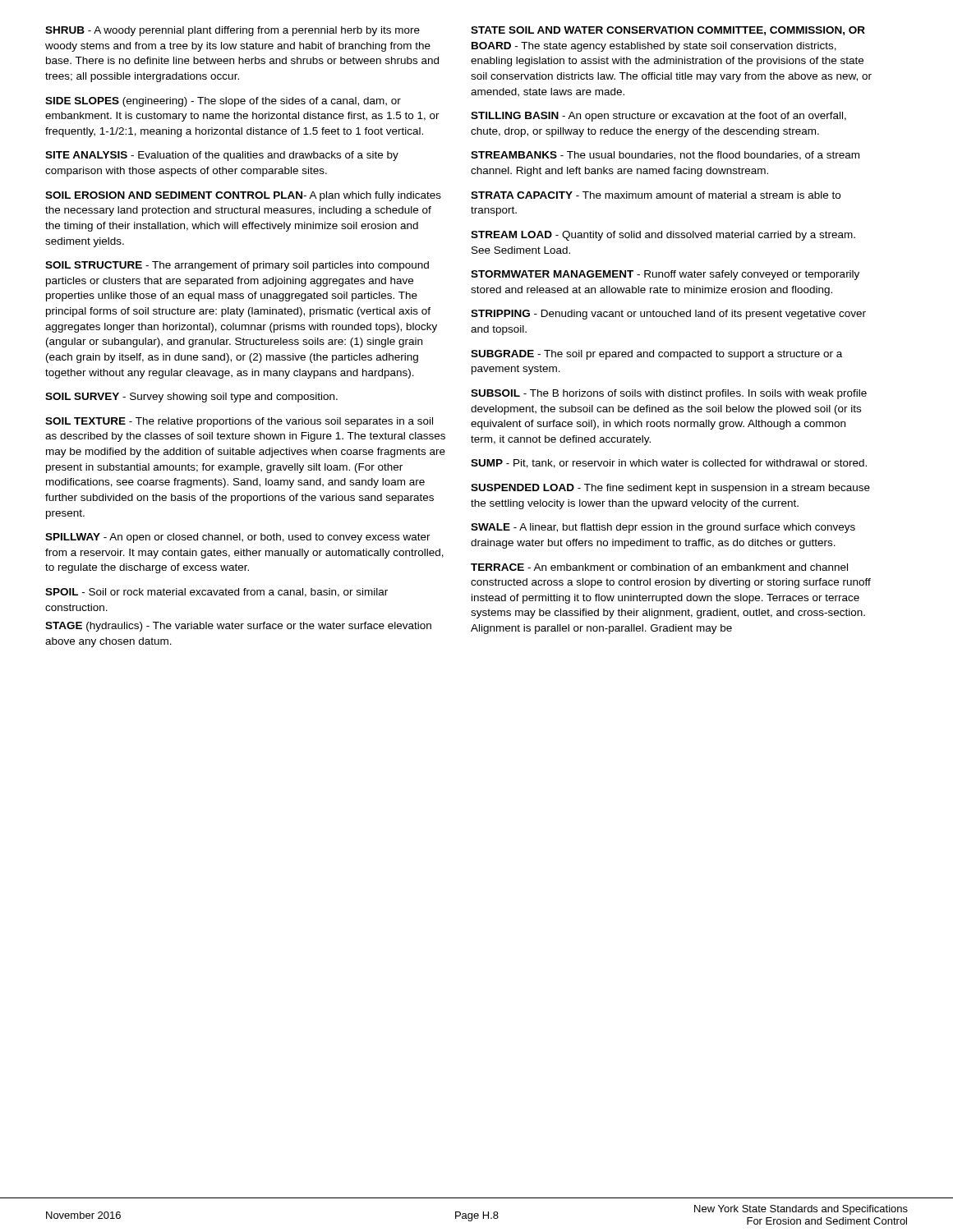The image size is (953, 1232).
Task: Locate the list item that reads "STATE SOIL AND WATER CONSERVATION COMMITTEE,"
Action: coord(671,61)
